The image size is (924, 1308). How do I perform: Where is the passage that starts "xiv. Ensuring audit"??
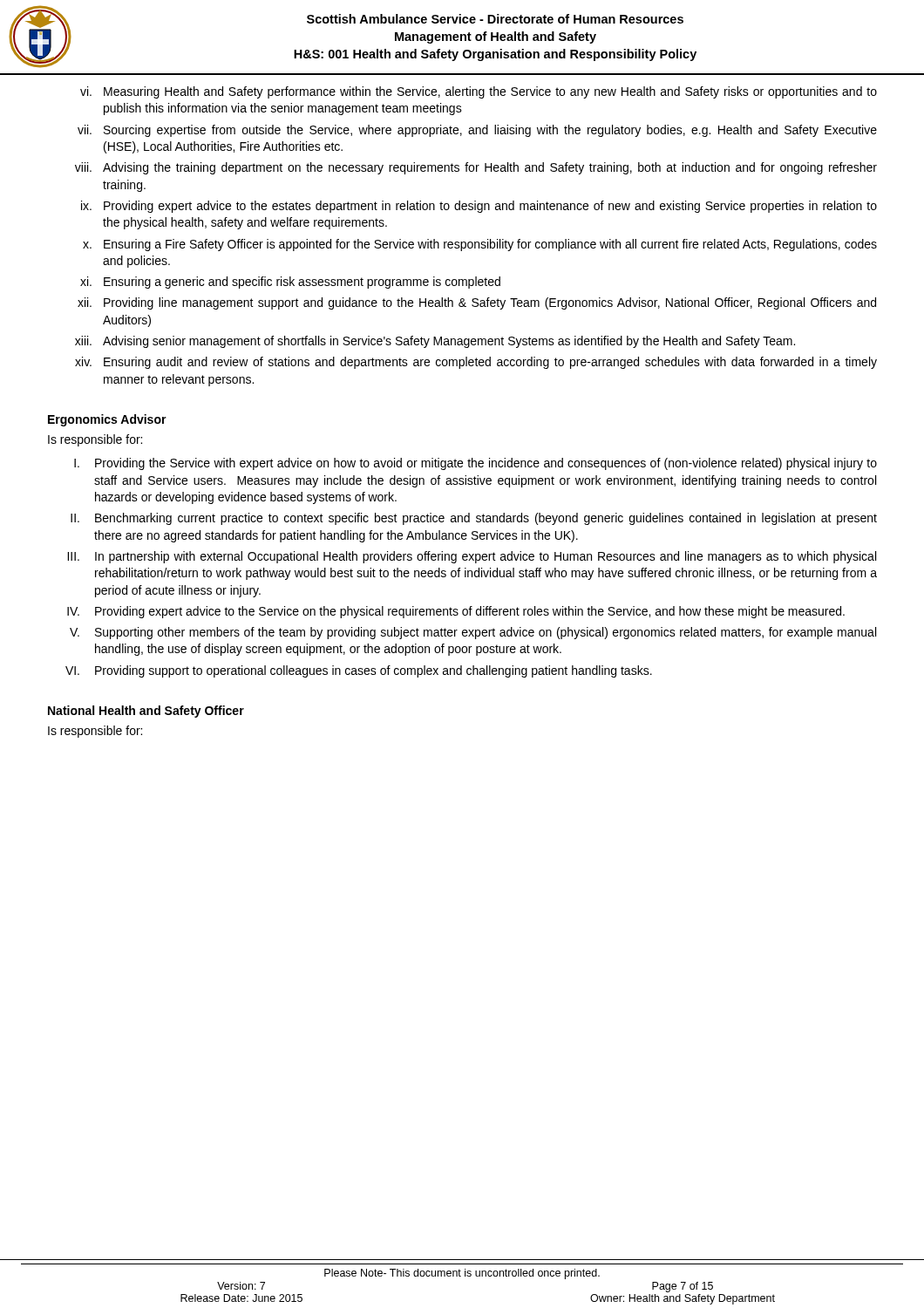point(462,371)
